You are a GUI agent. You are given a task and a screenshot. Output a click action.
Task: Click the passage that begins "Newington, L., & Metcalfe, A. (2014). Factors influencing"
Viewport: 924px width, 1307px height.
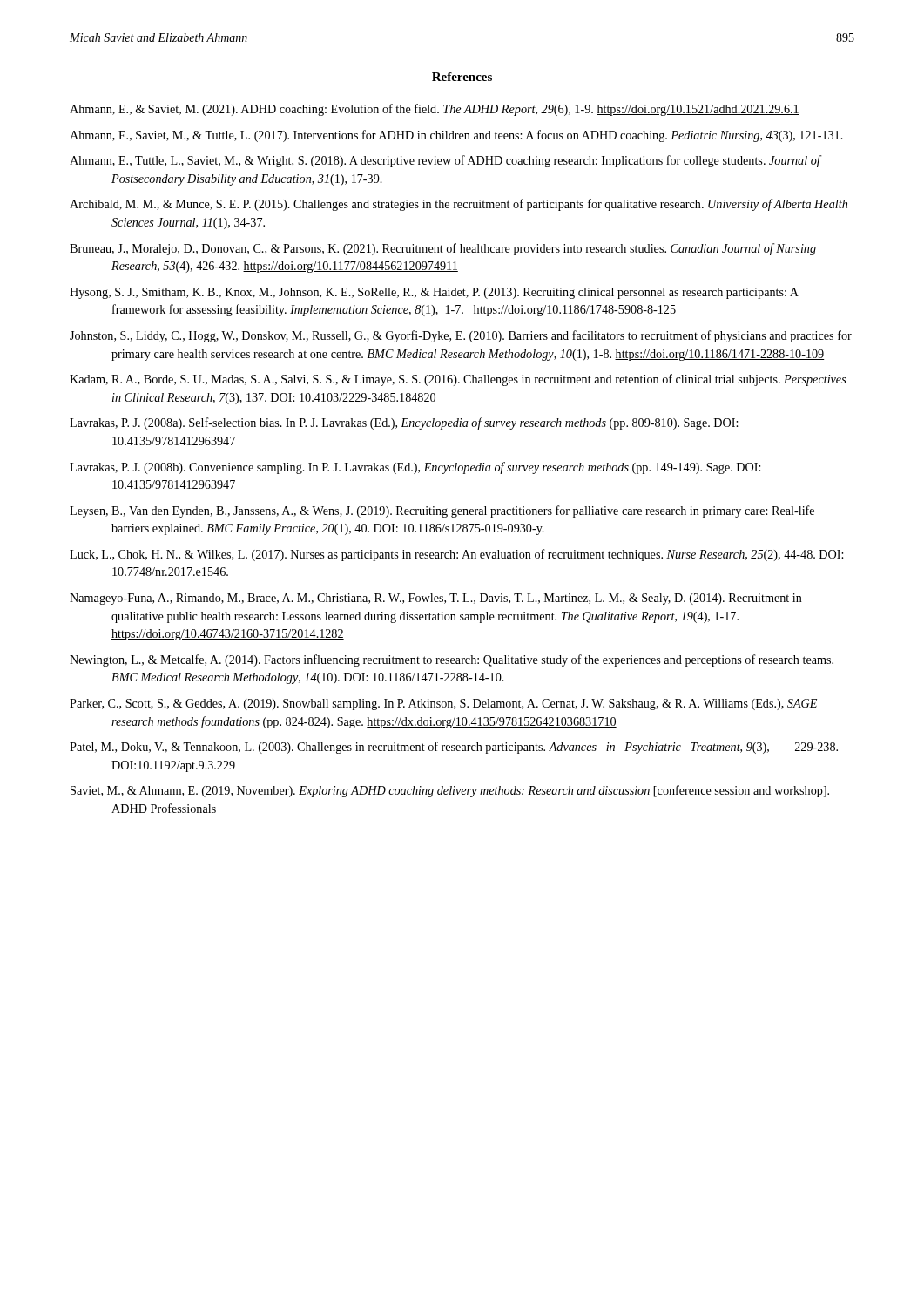(x=452, y=668)
